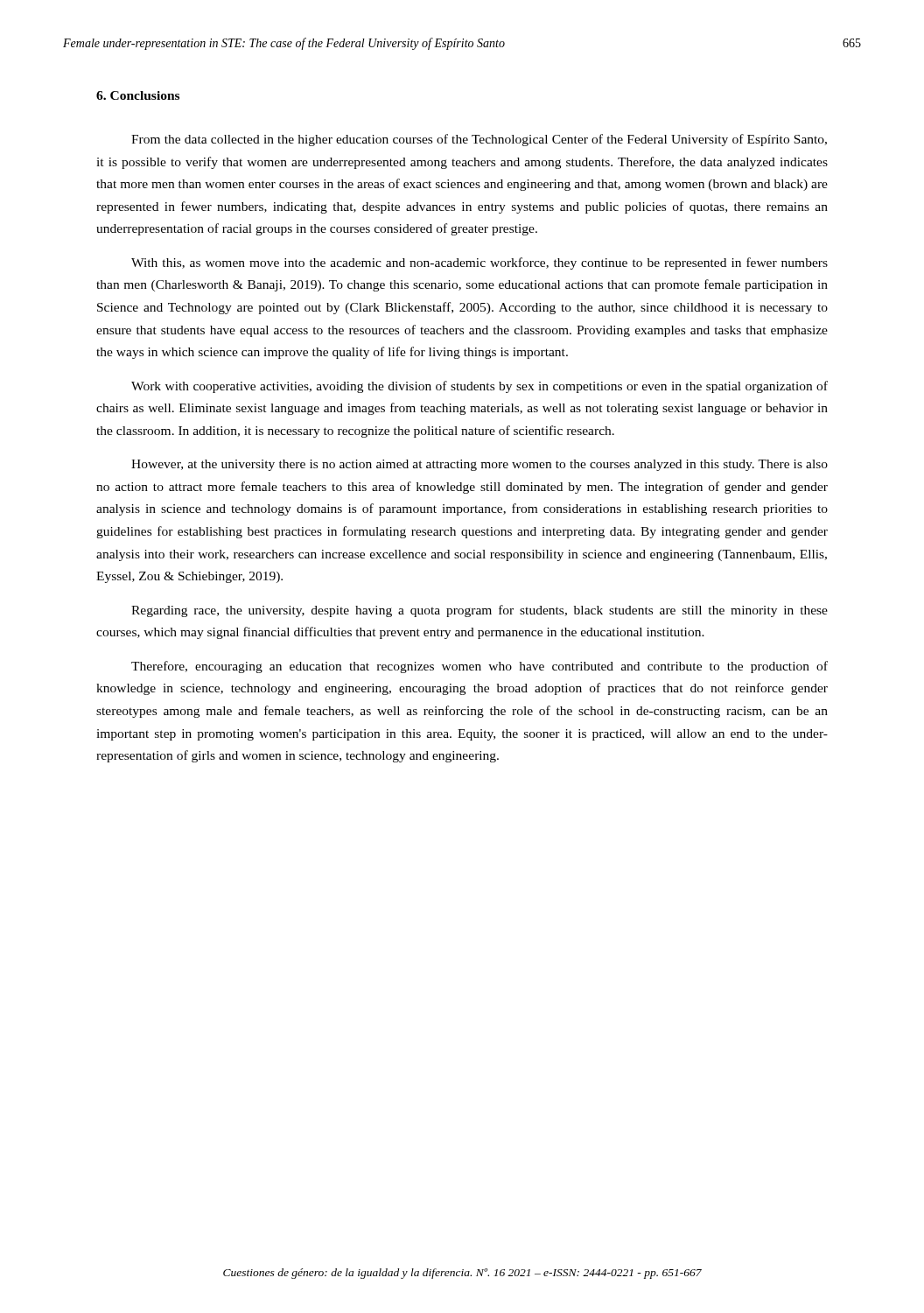Point to the element starting "From the data collected"
Image resolution: width=924 pixels, height=1313 pixels.
pos(462,183)
